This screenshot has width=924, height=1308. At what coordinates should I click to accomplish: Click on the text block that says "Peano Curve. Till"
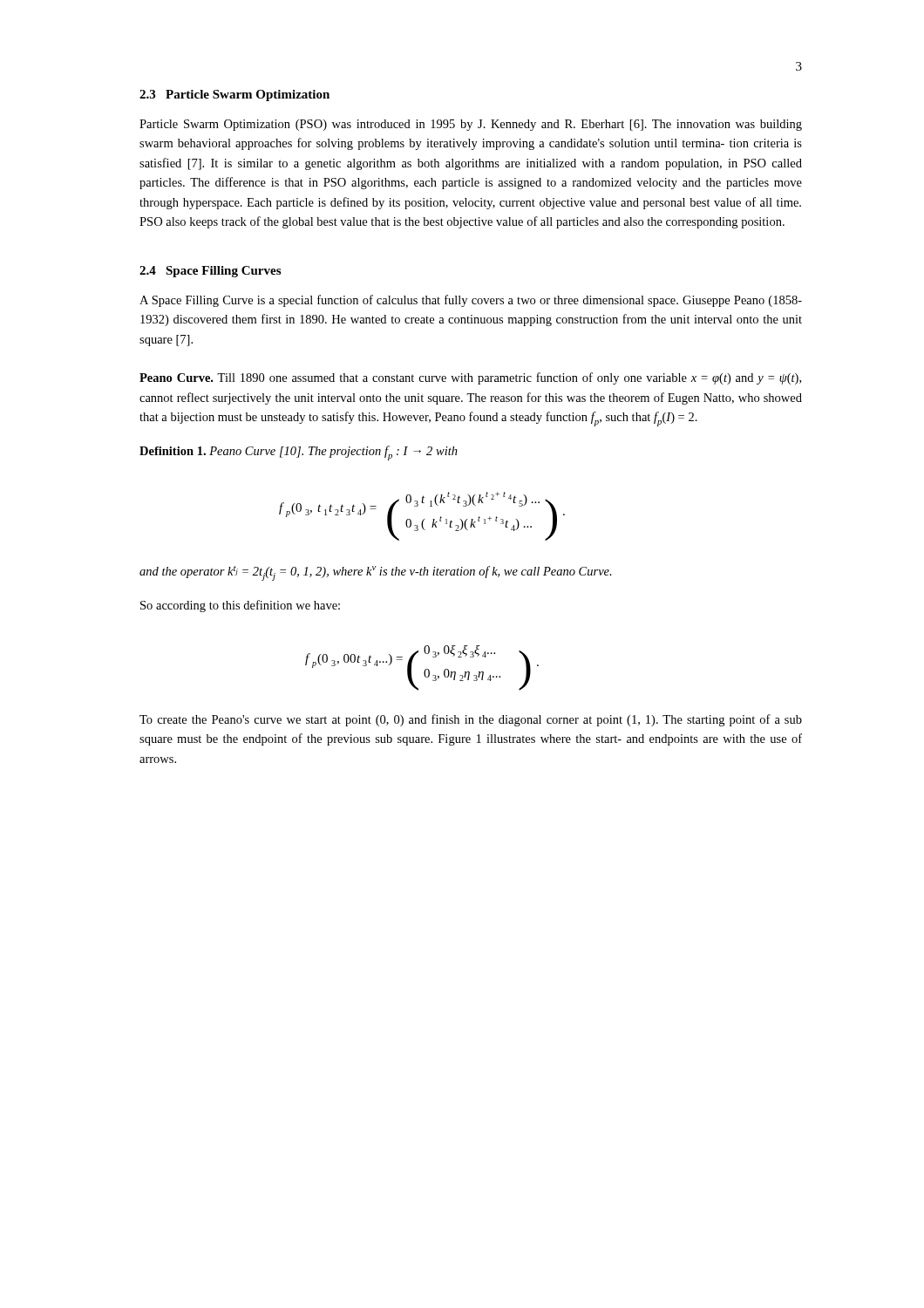click(471, 399)
